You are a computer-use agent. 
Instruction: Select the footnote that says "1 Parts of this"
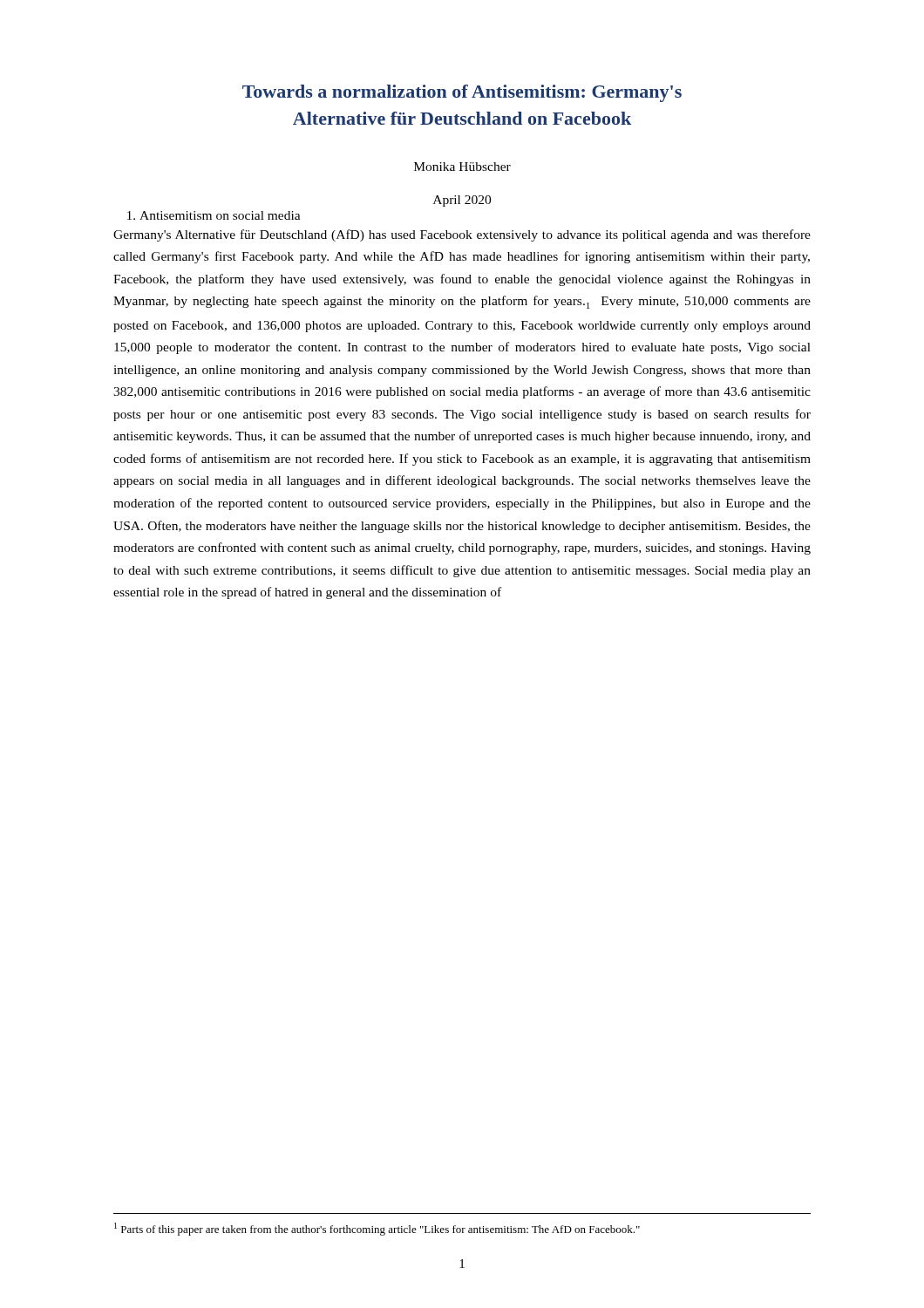pos(377,1228)
